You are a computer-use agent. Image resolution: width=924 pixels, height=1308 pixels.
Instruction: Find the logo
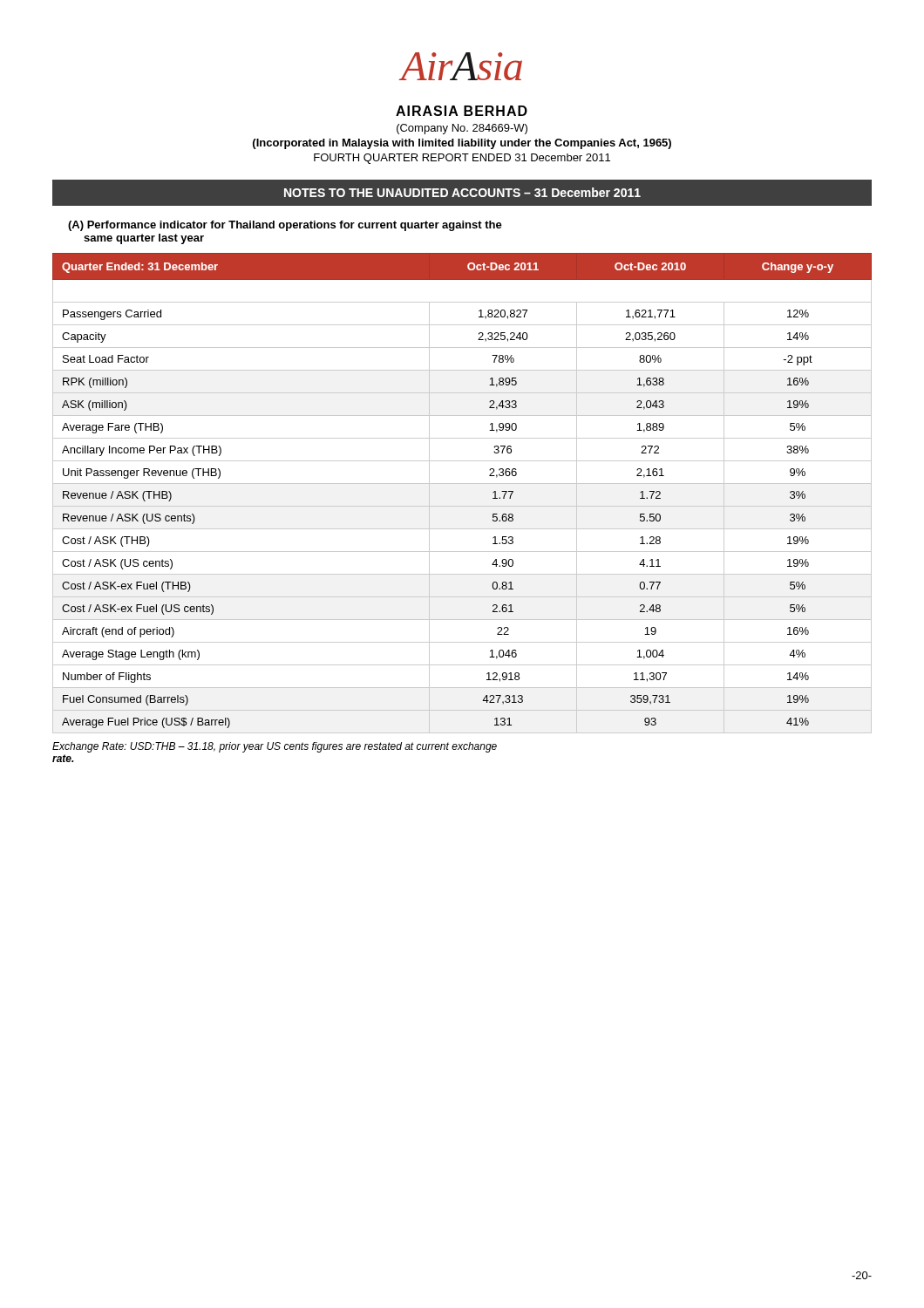pos(462,67)
